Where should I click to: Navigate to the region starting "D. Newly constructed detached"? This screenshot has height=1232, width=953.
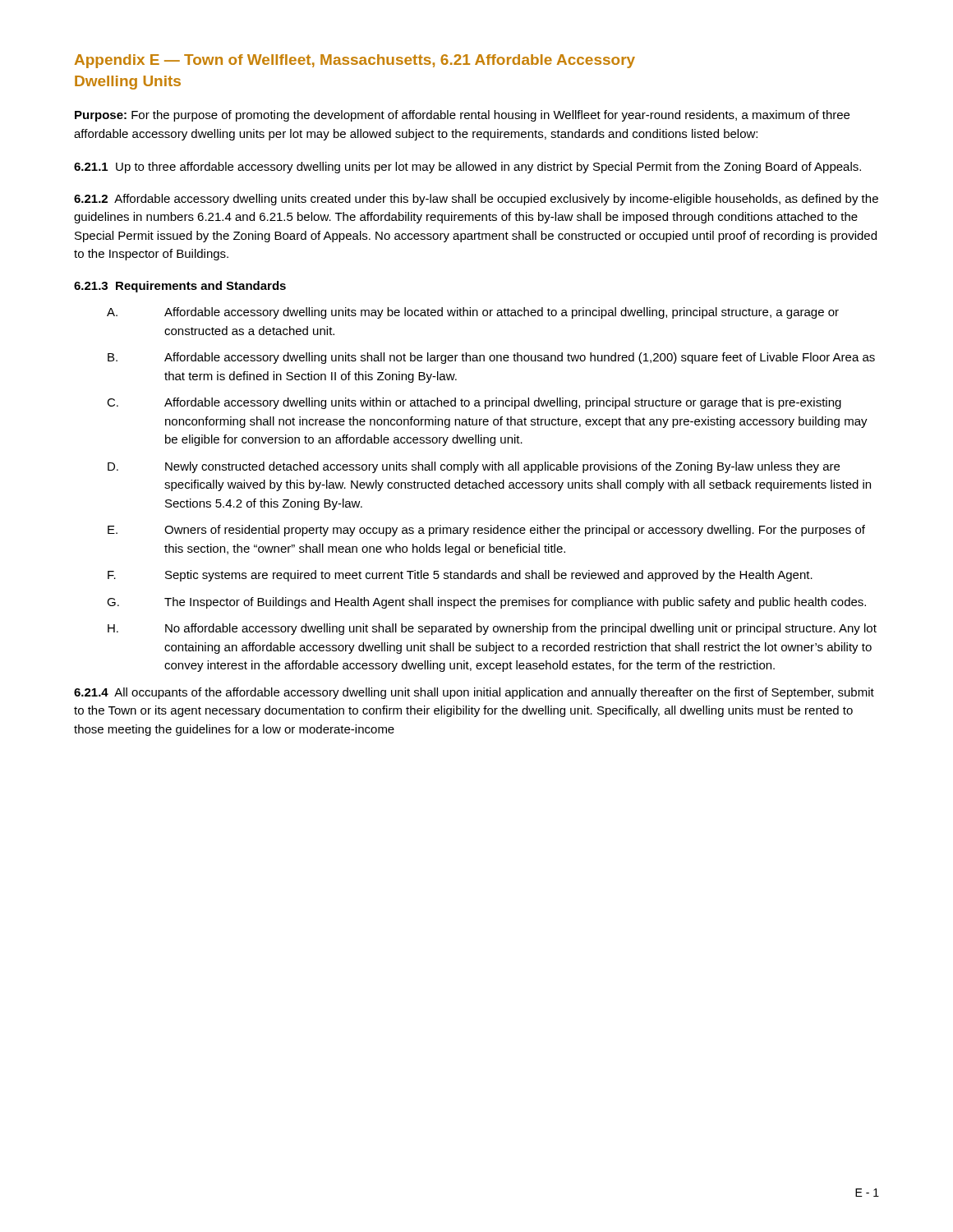pos(476,485)
